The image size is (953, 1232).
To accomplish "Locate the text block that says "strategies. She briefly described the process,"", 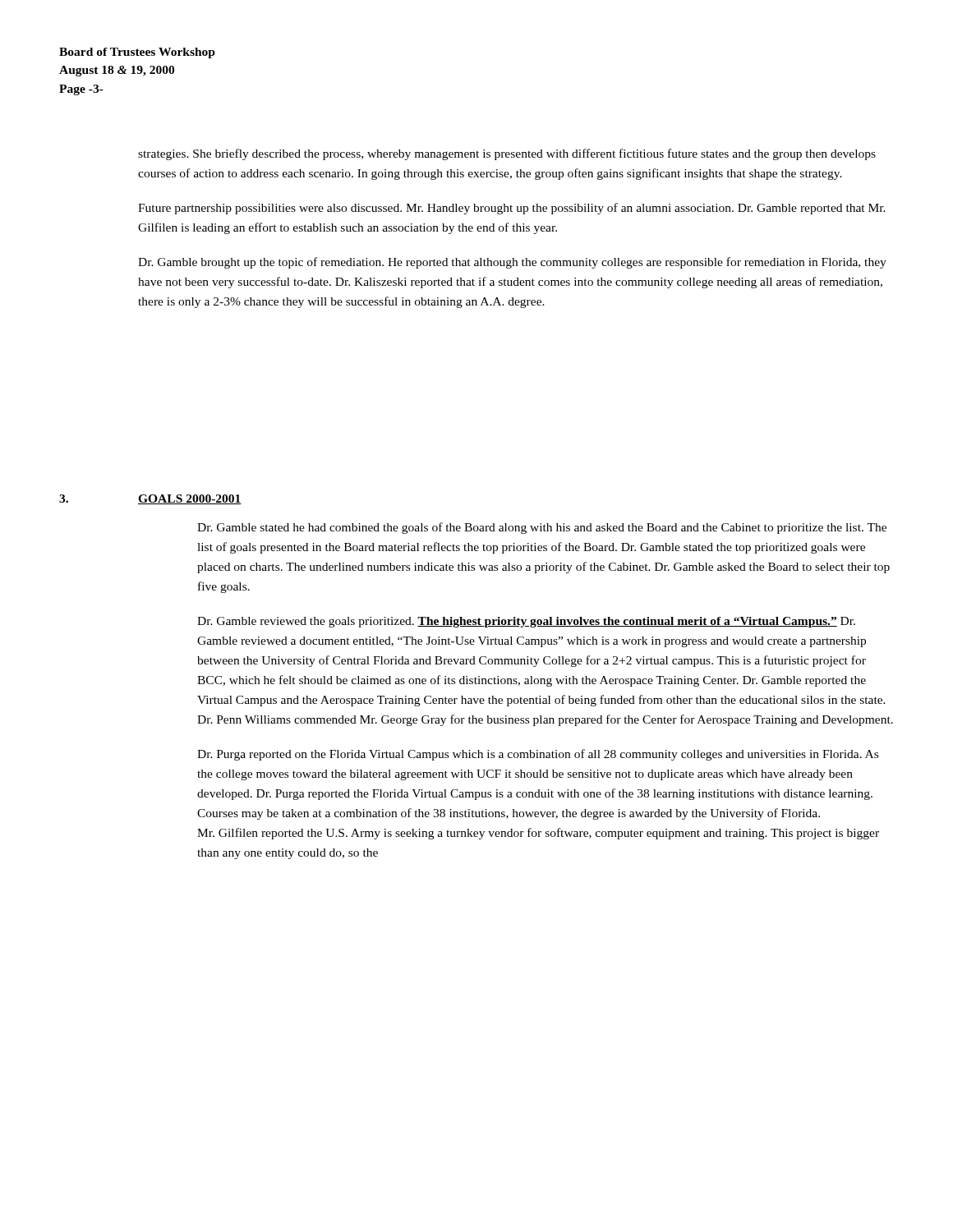I will (x=507, y=163).
